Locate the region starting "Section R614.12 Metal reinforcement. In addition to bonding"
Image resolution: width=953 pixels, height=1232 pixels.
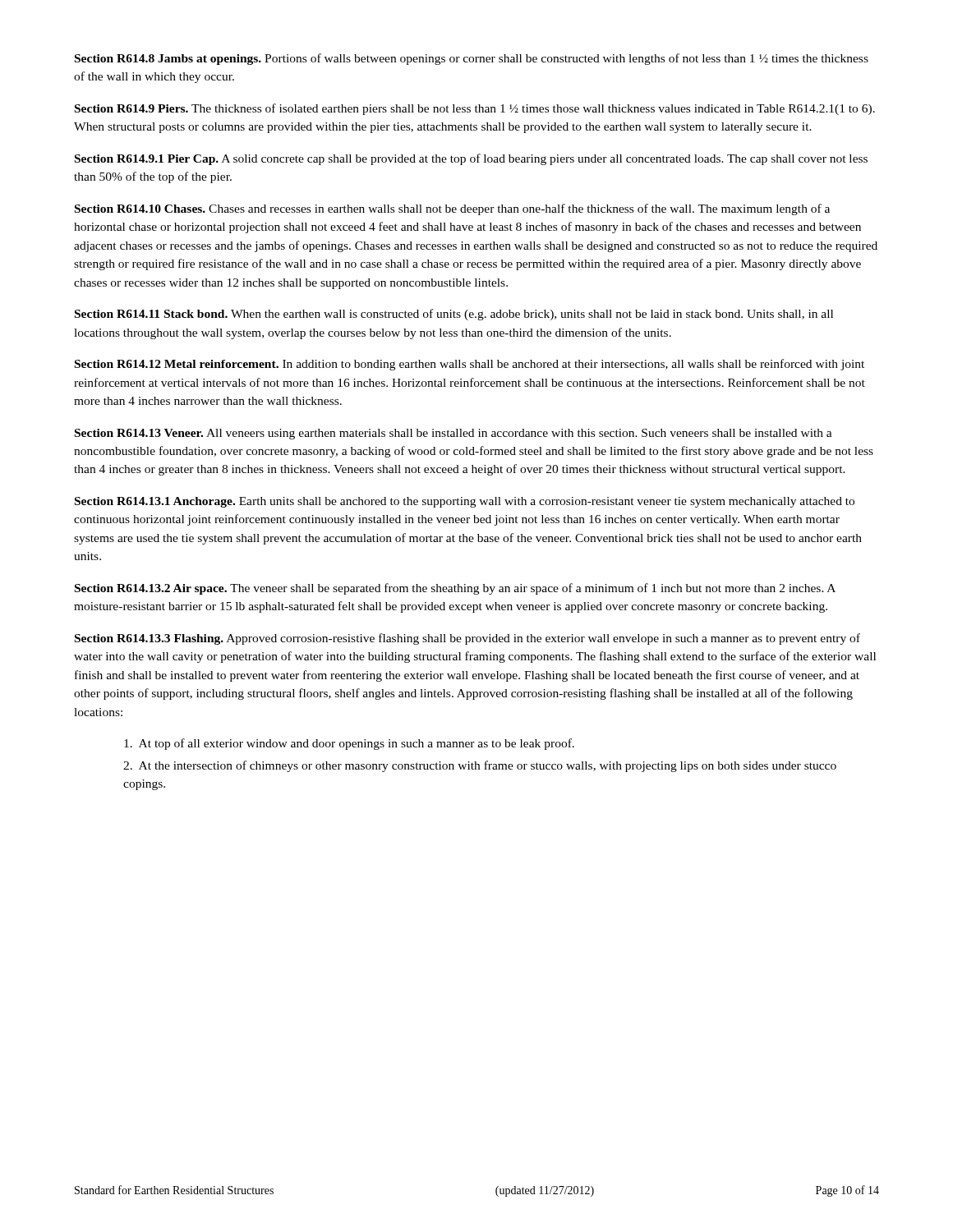pos(469,382)
